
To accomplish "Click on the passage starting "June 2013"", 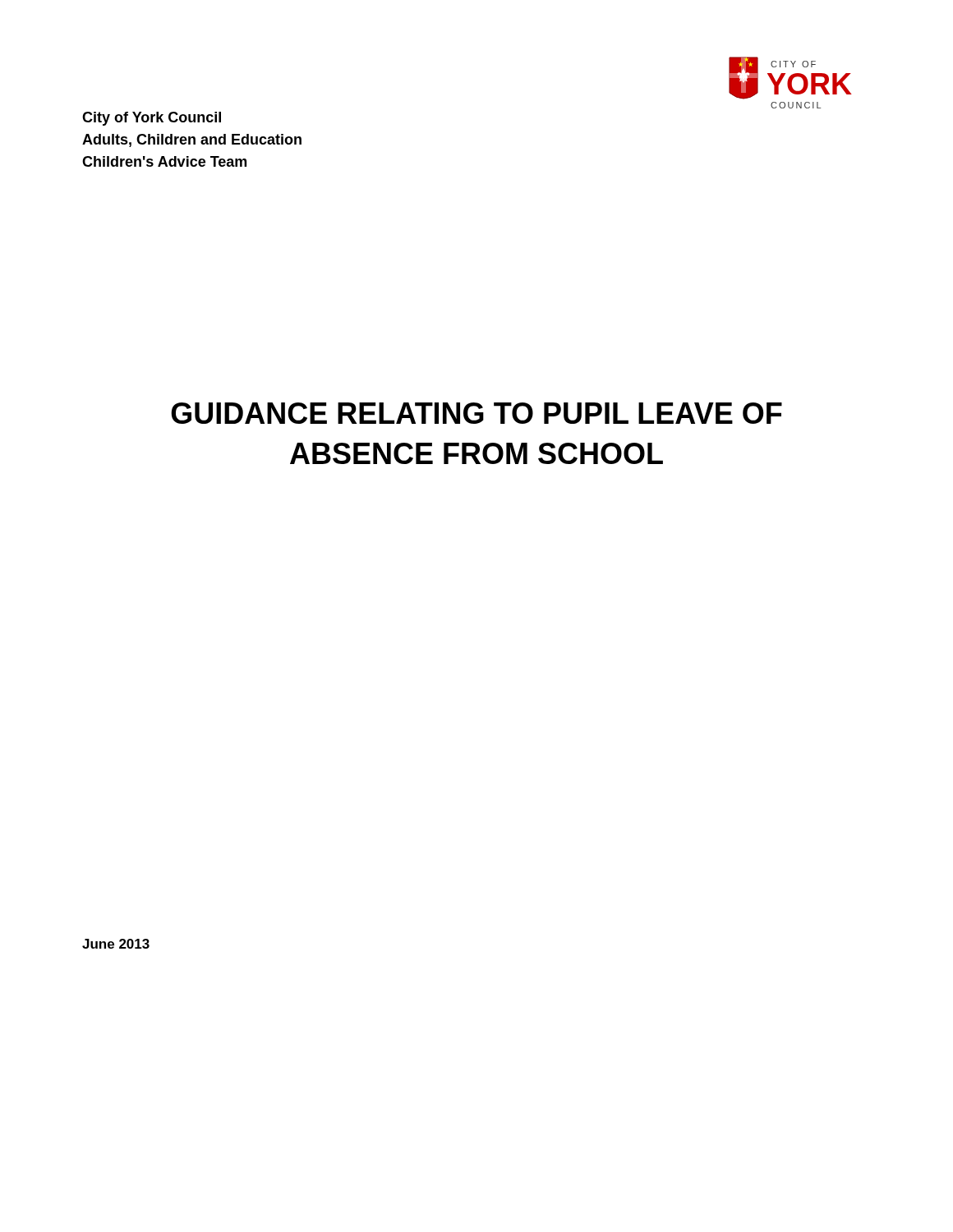I will [x=116, y=945].
